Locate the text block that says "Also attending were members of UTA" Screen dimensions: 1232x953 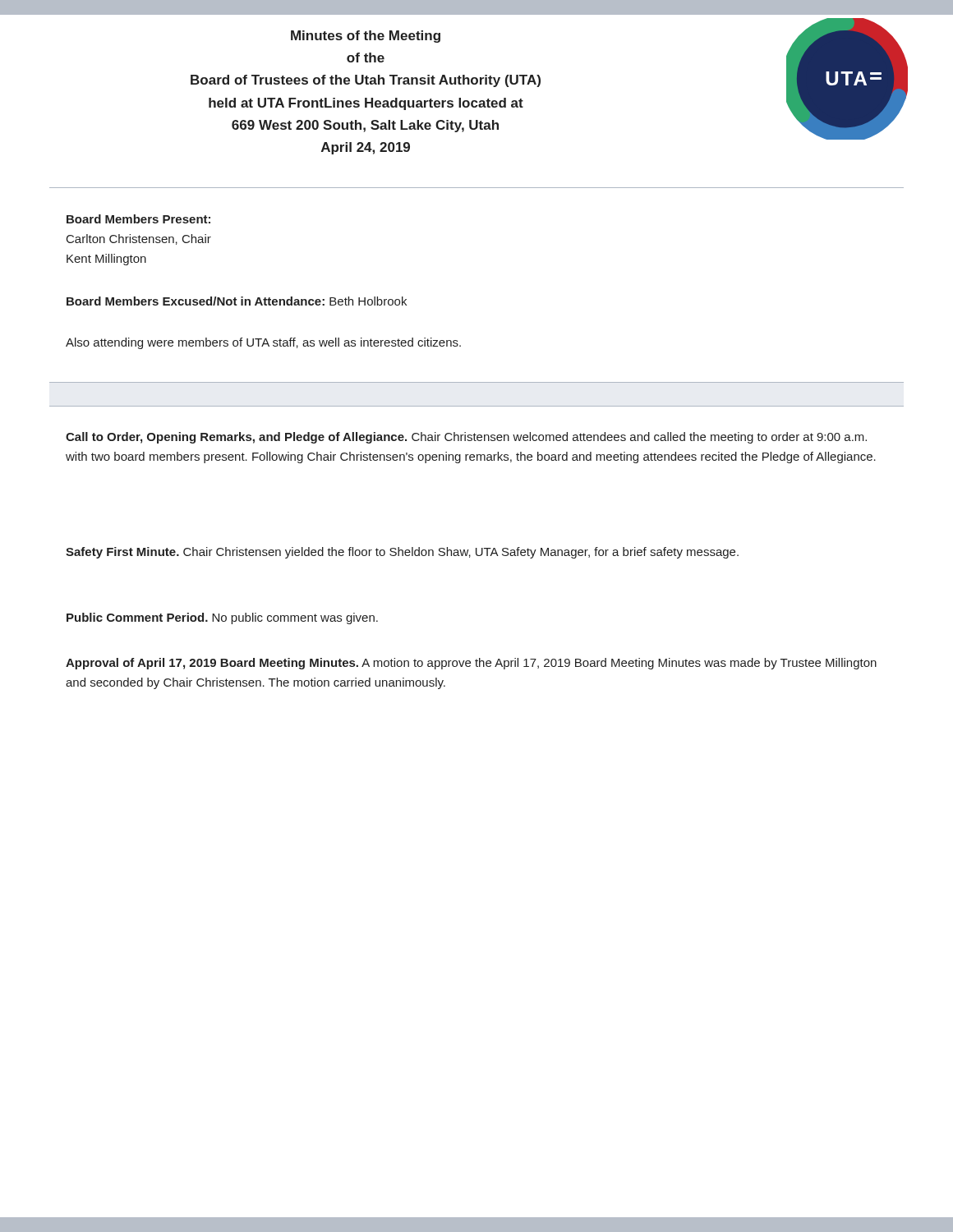[x=263, y=343]
